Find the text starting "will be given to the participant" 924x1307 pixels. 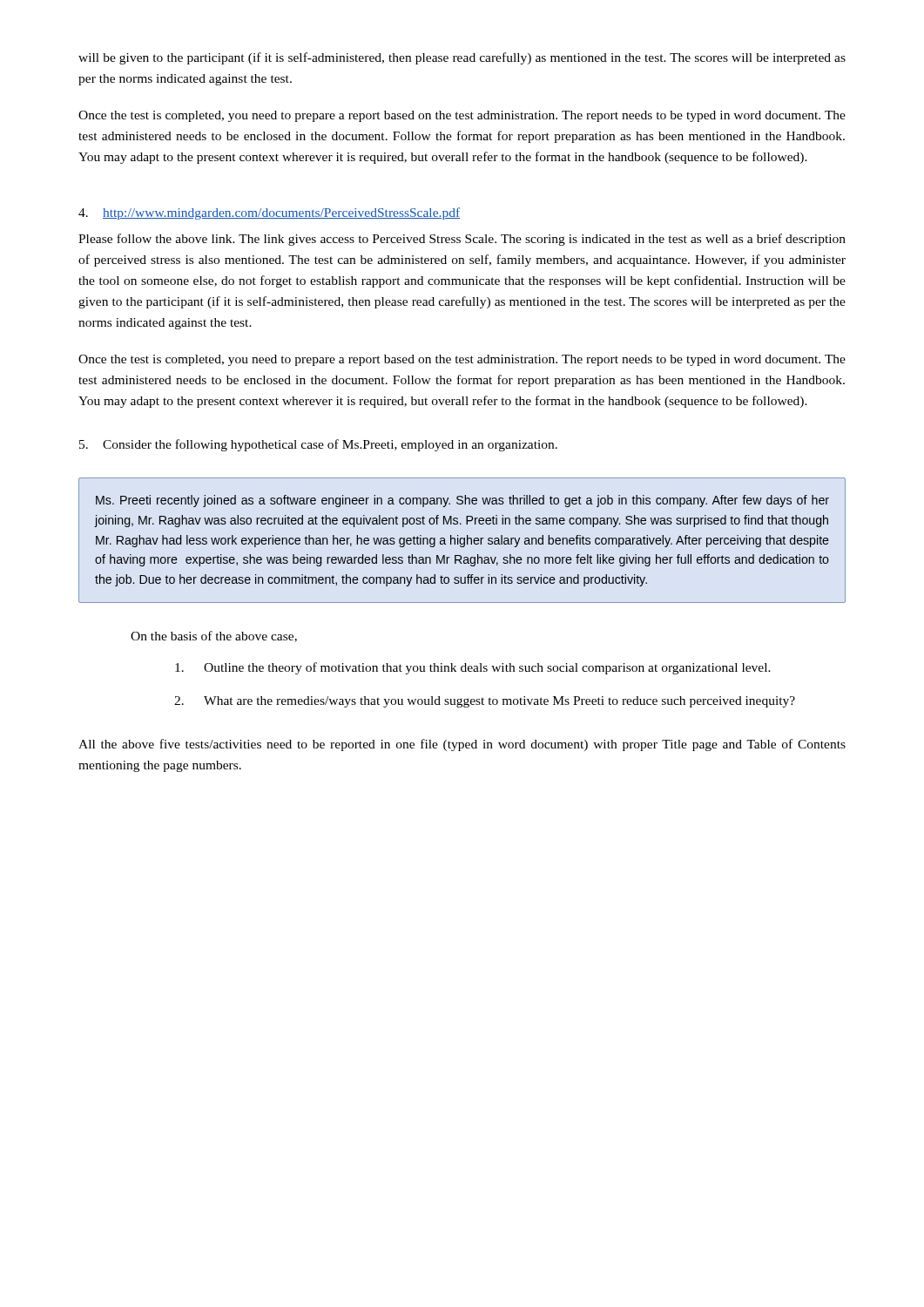[462, 68]
